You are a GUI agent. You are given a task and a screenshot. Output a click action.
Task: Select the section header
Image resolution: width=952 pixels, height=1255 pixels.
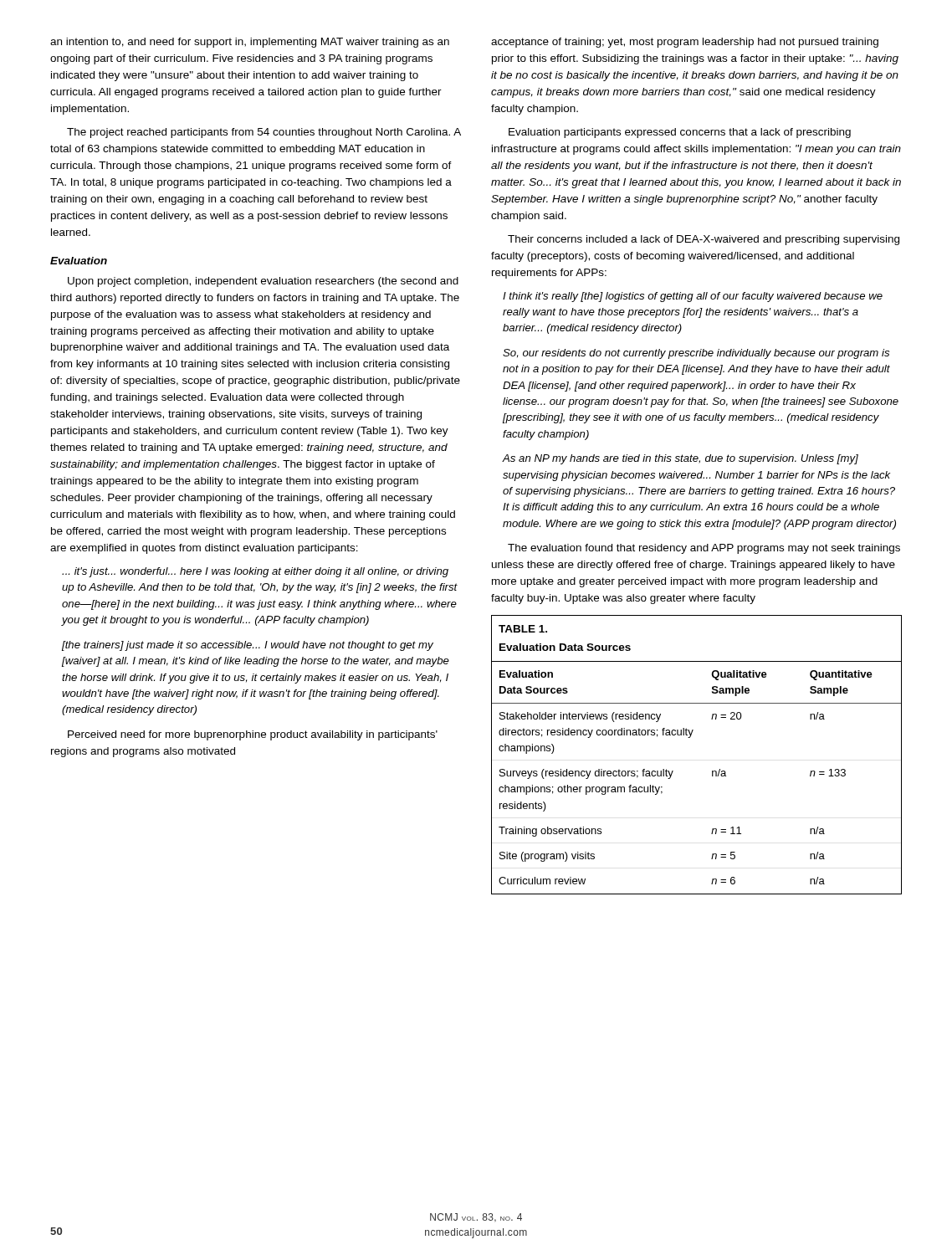point(256,261)
